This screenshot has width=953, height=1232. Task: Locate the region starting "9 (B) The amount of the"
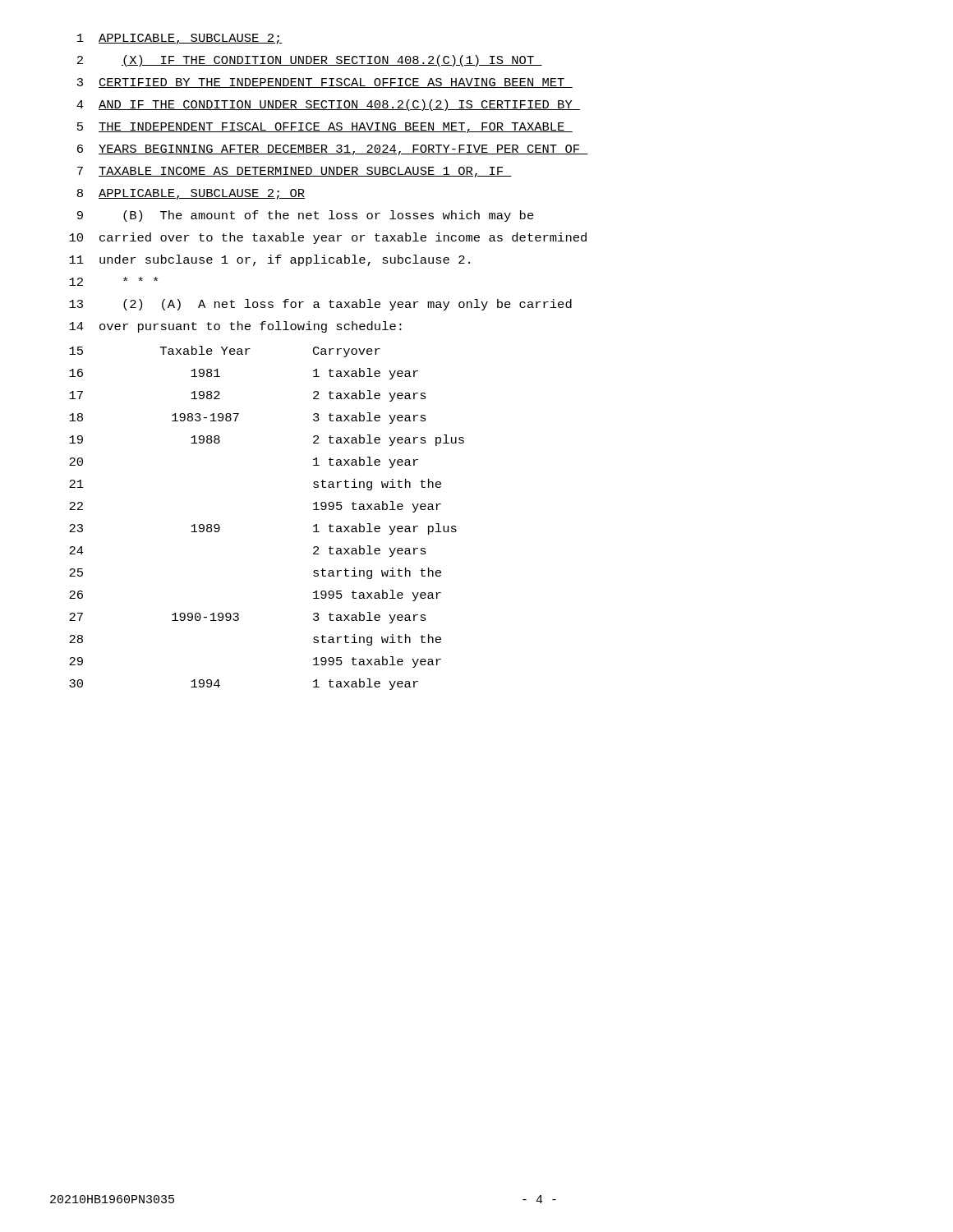(476, 216)
